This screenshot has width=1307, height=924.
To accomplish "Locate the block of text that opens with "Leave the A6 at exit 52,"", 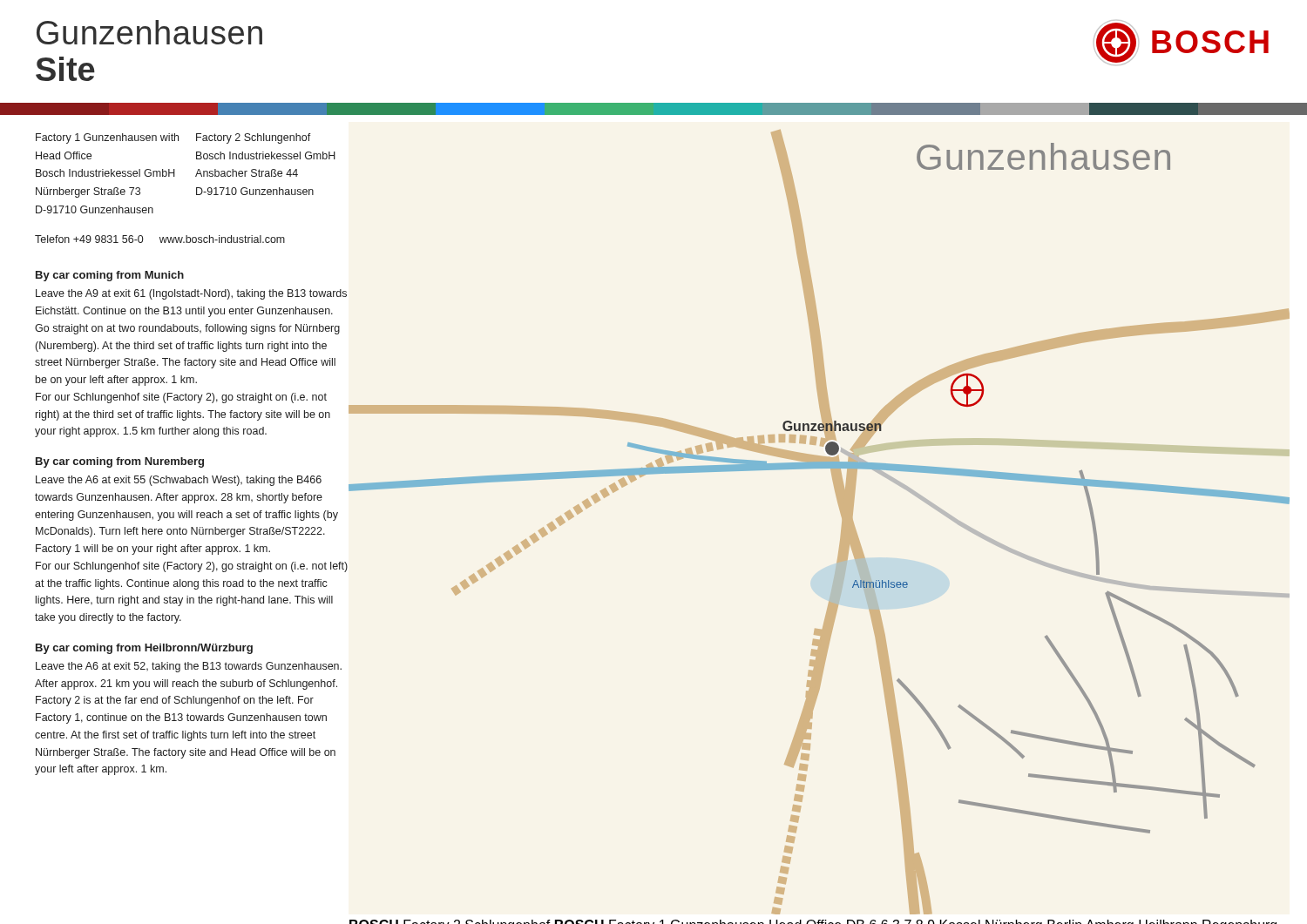I will (x=189, y=718).
